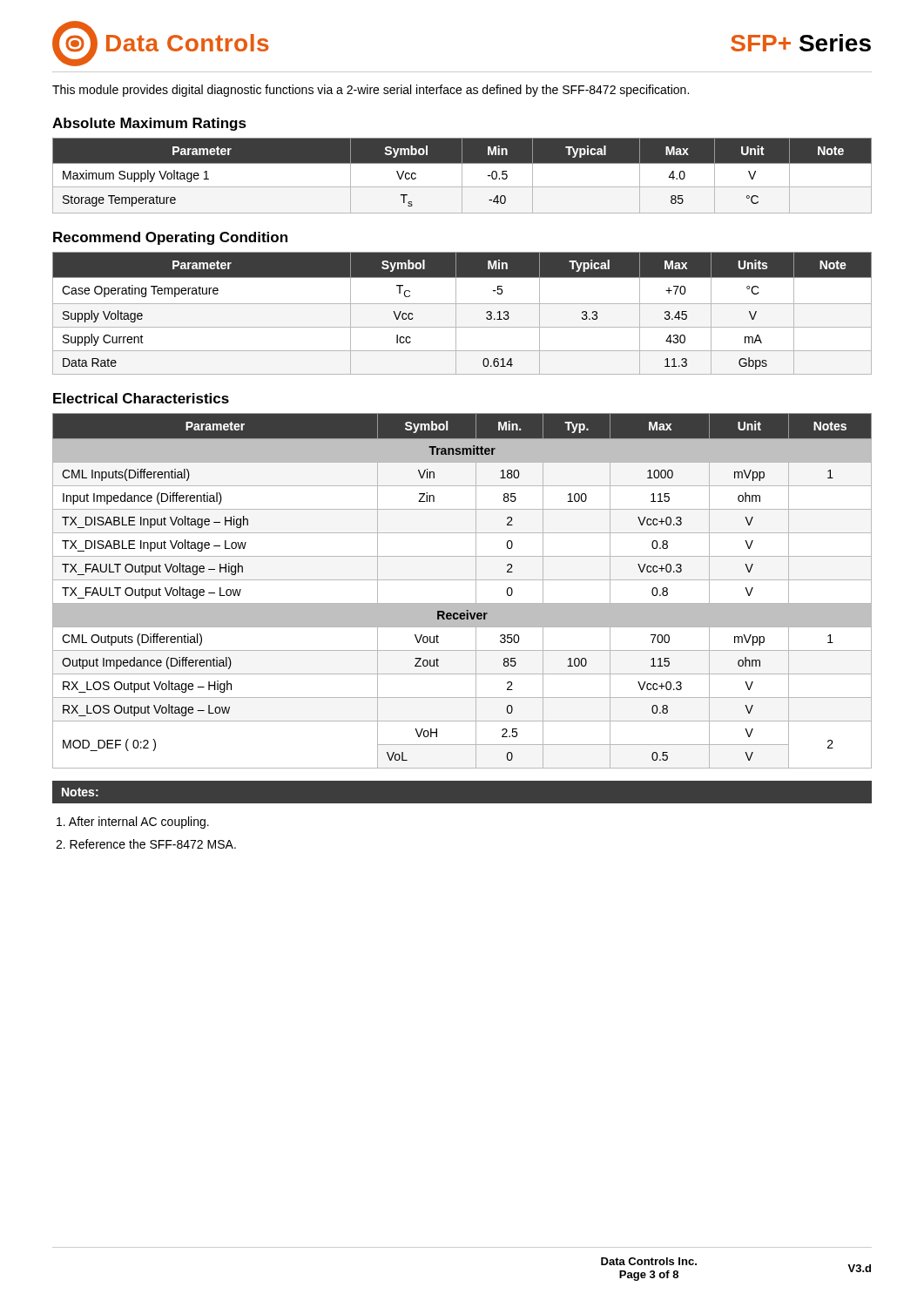The height and width of the screenshot is (1307, 924).
Task: Click where it says "2. Reference the SFF-8472 MSA."
Action: click(146, 844)
